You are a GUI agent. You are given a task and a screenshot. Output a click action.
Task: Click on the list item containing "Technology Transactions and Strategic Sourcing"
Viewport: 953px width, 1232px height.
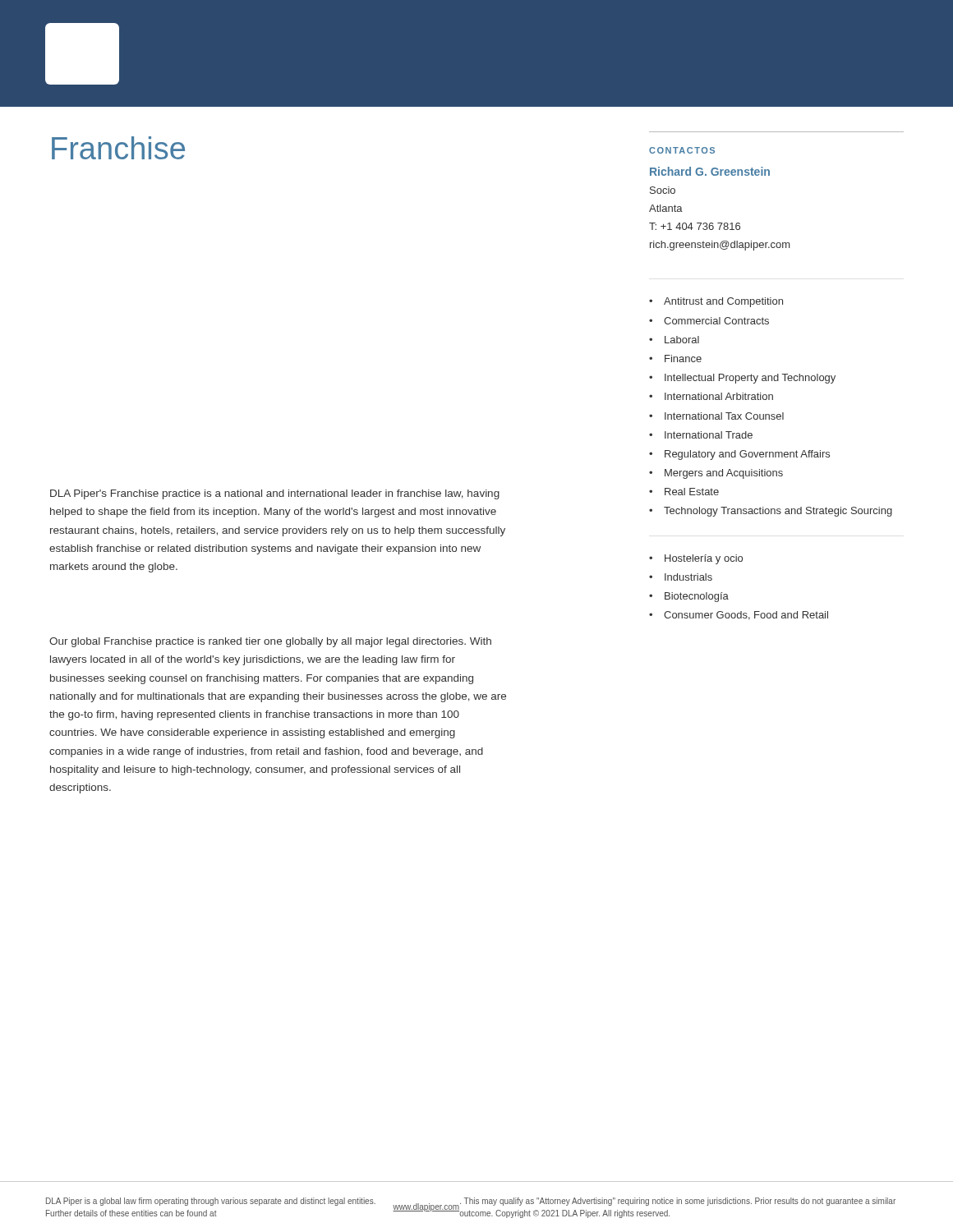(x=776, y=511)
